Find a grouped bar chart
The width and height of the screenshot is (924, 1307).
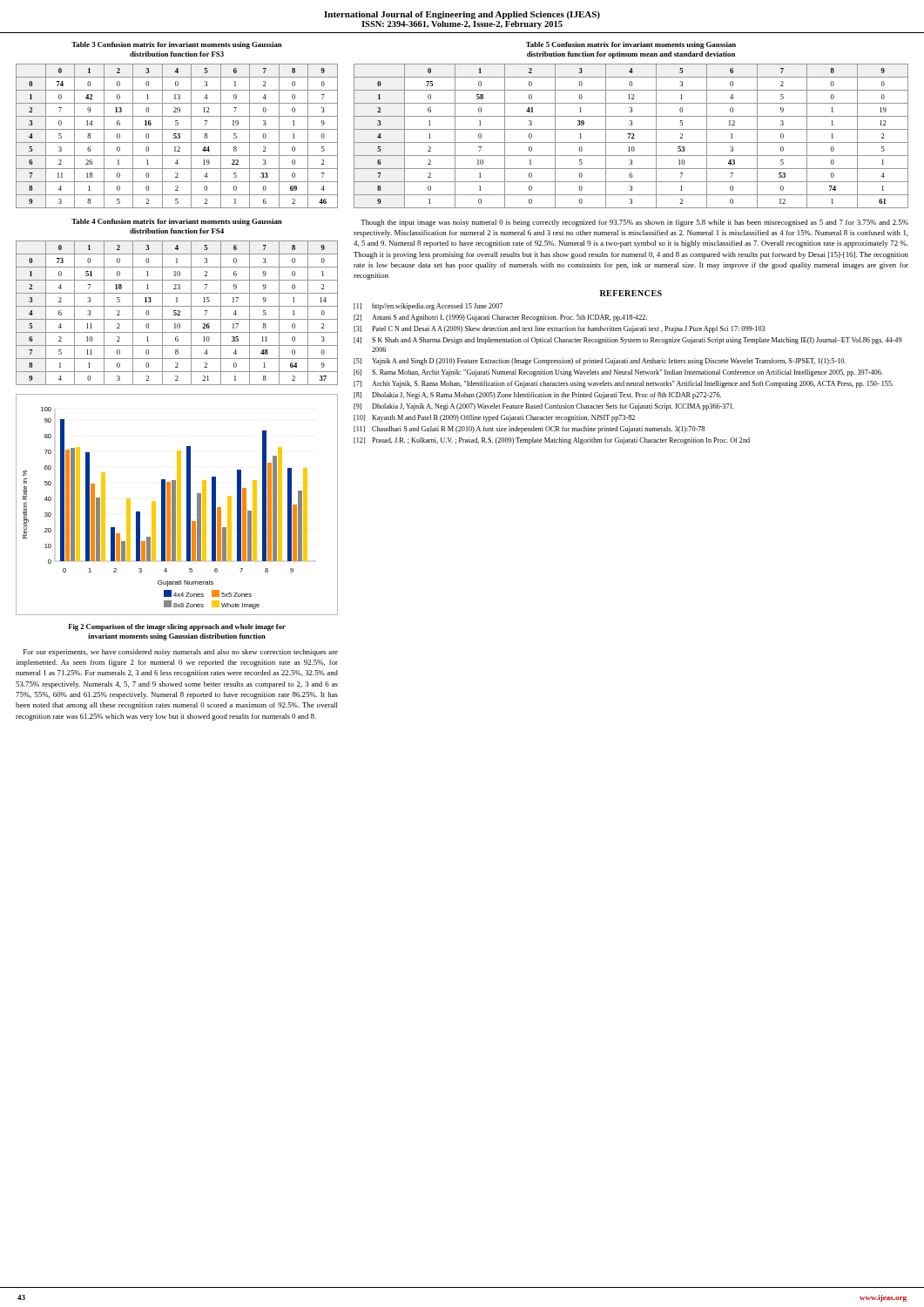[177, 504]
